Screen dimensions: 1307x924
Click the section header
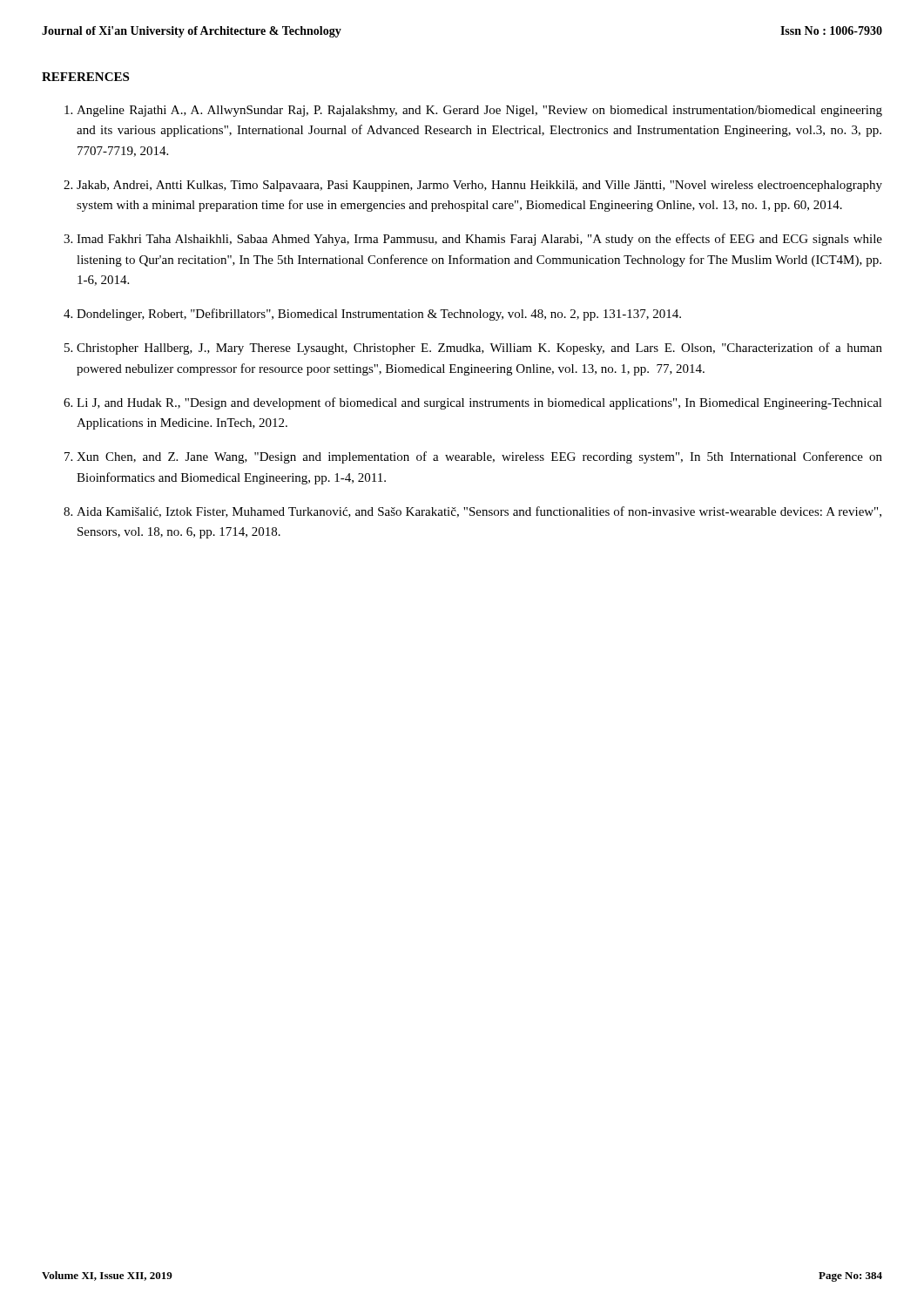[x=86, y=77]
